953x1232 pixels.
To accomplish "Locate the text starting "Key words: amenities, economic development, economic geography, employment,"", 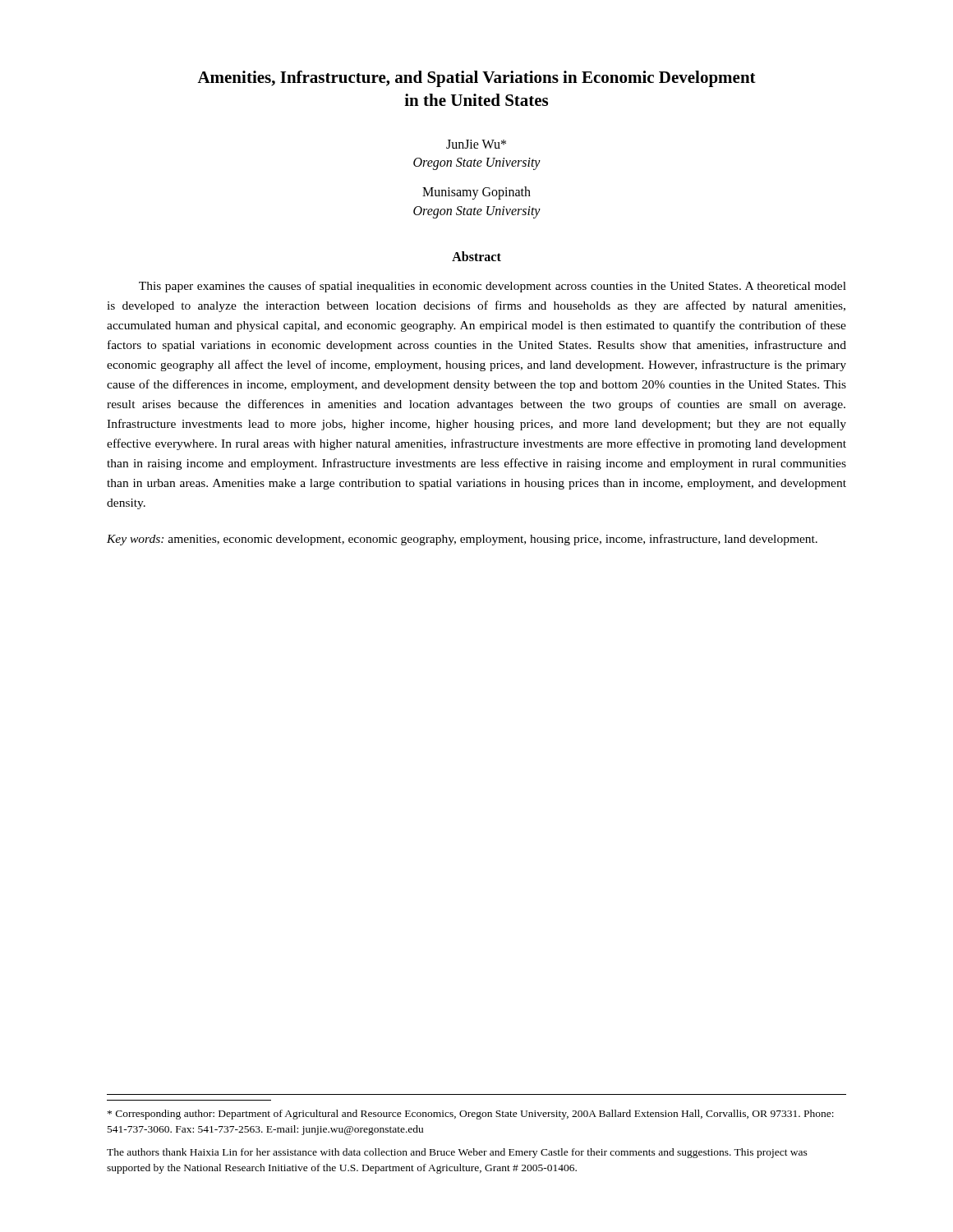I will pyautogui.click(x=462, y=539).
